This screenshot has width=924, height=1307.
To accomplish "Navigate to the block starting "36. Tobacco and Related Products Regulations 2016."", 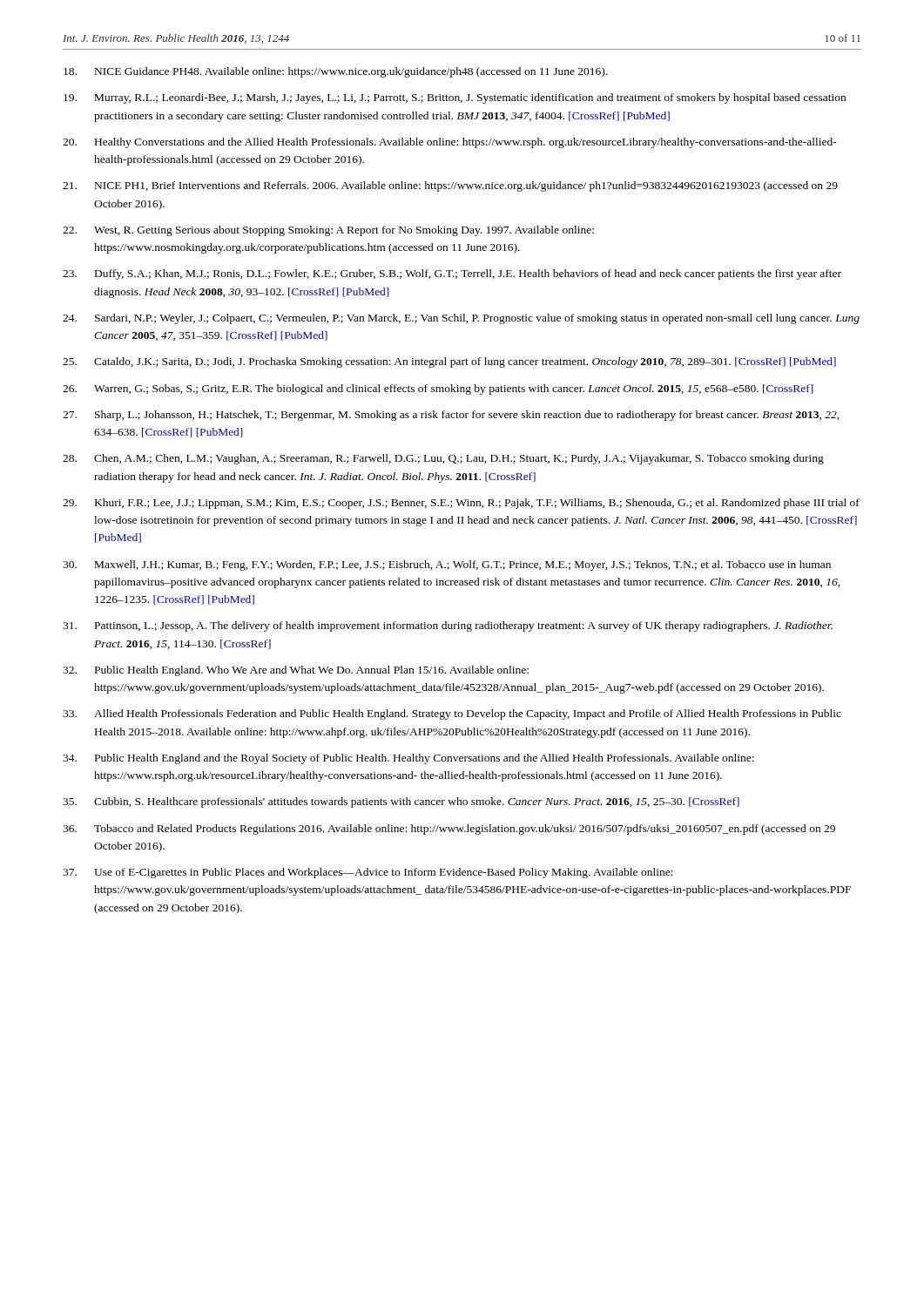I will [x=462, y=837].
